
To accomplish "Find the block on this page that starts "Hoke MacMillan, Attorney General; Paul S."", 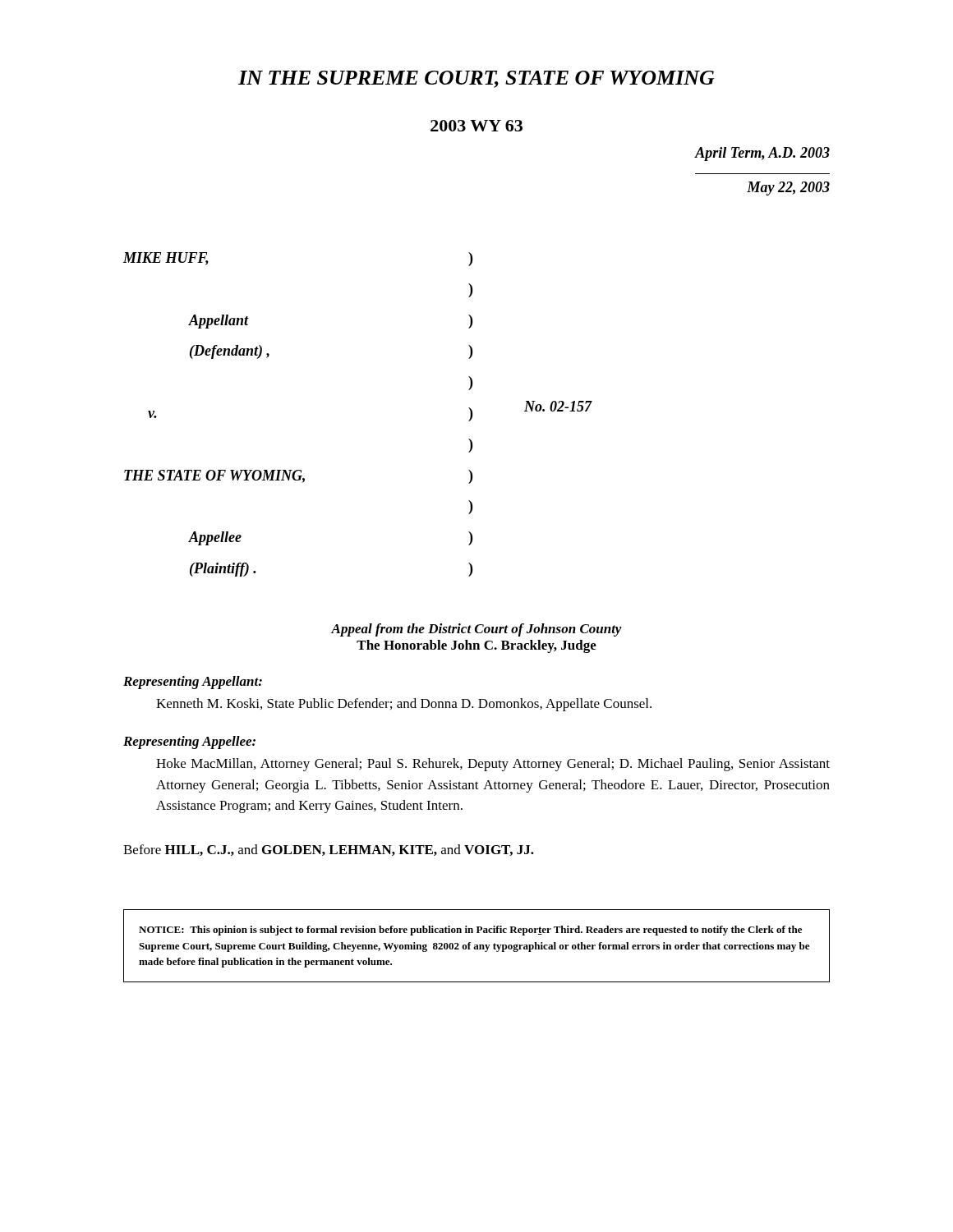I will [x=493, y=785].
